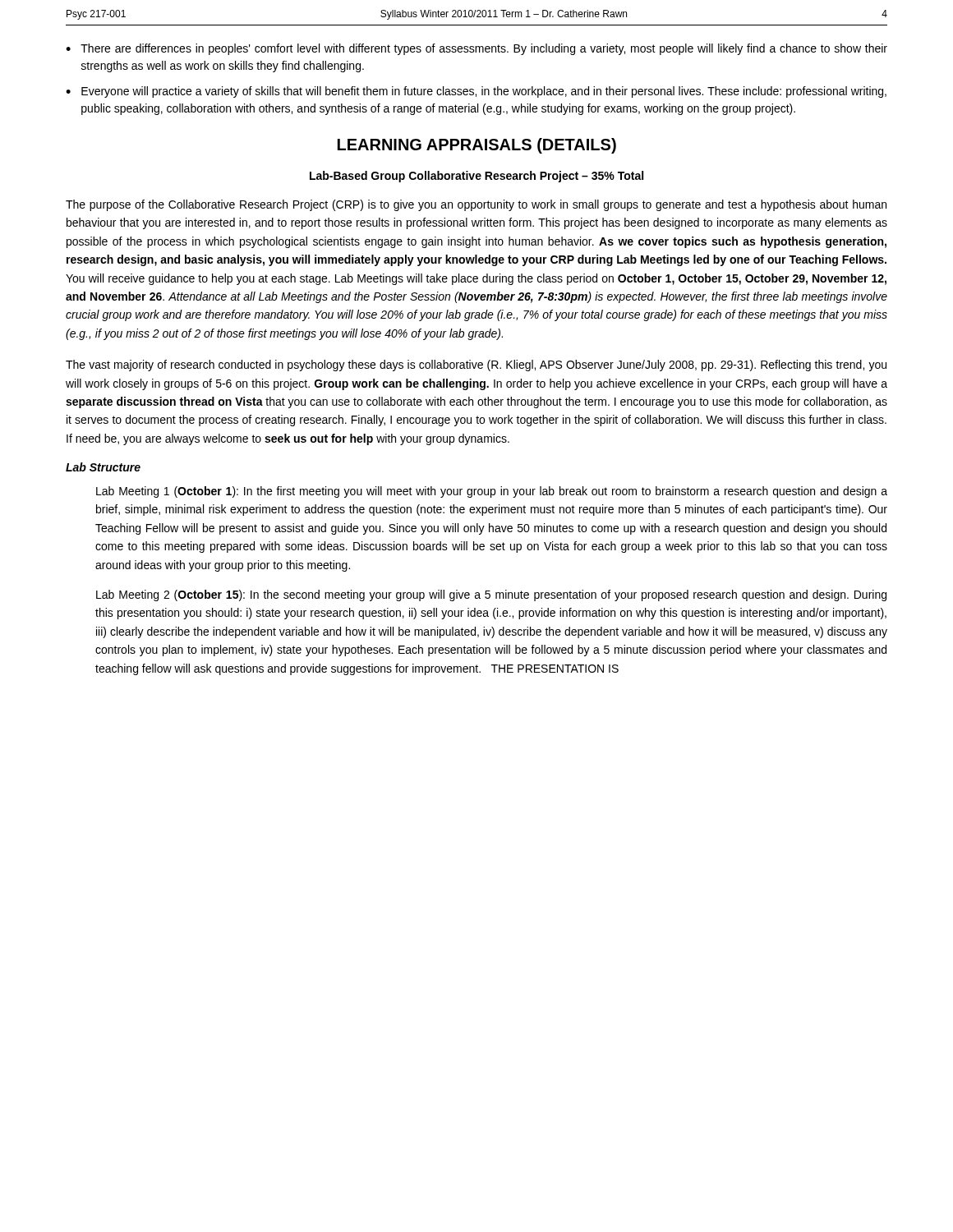Click on the text block starting "Lab Meeting 1 (October 1): In the first"
The image size is (953, 1232).
(491, 528)
